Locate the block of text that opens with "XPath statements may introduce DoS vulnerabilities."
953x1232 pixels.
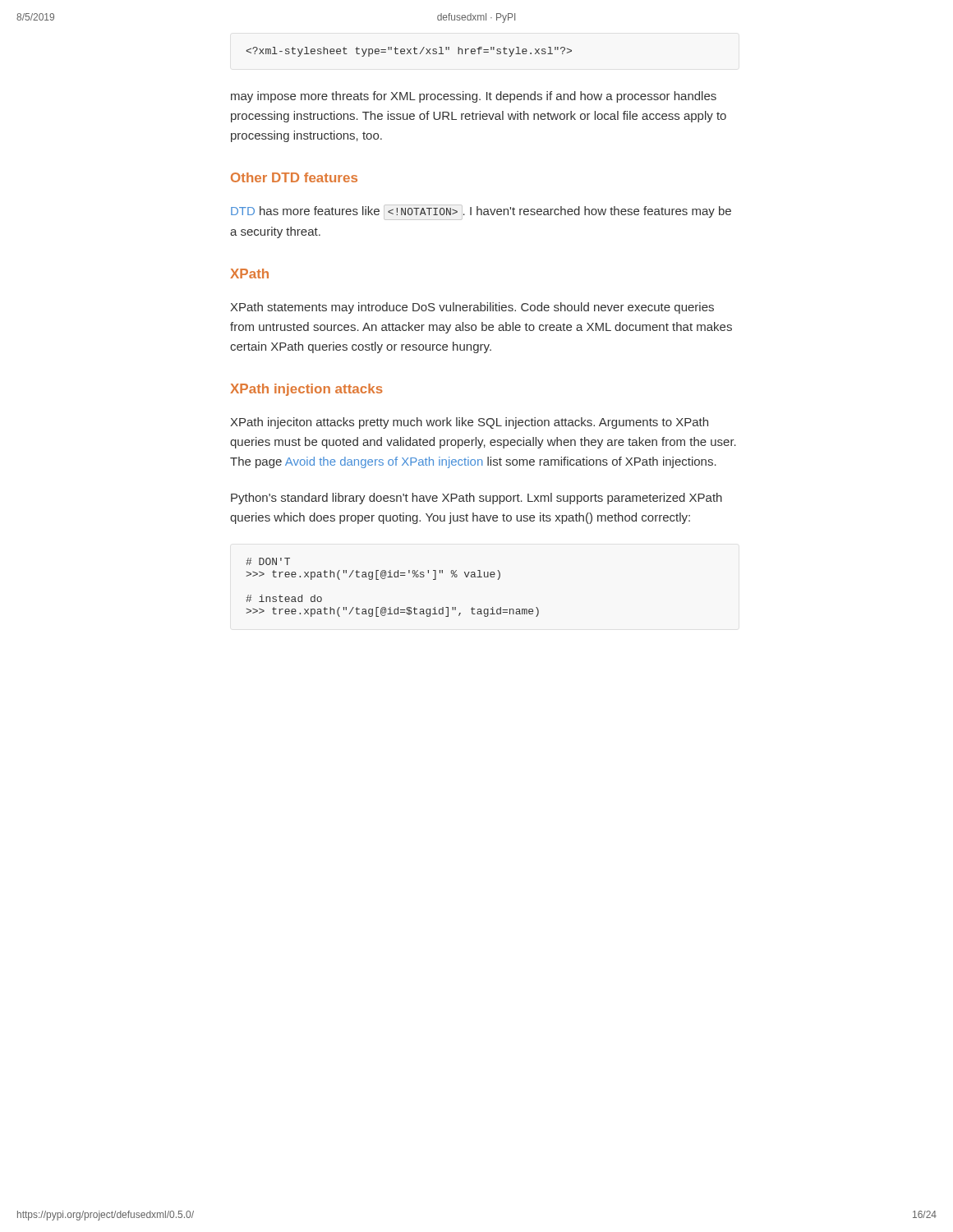(481, 326)
